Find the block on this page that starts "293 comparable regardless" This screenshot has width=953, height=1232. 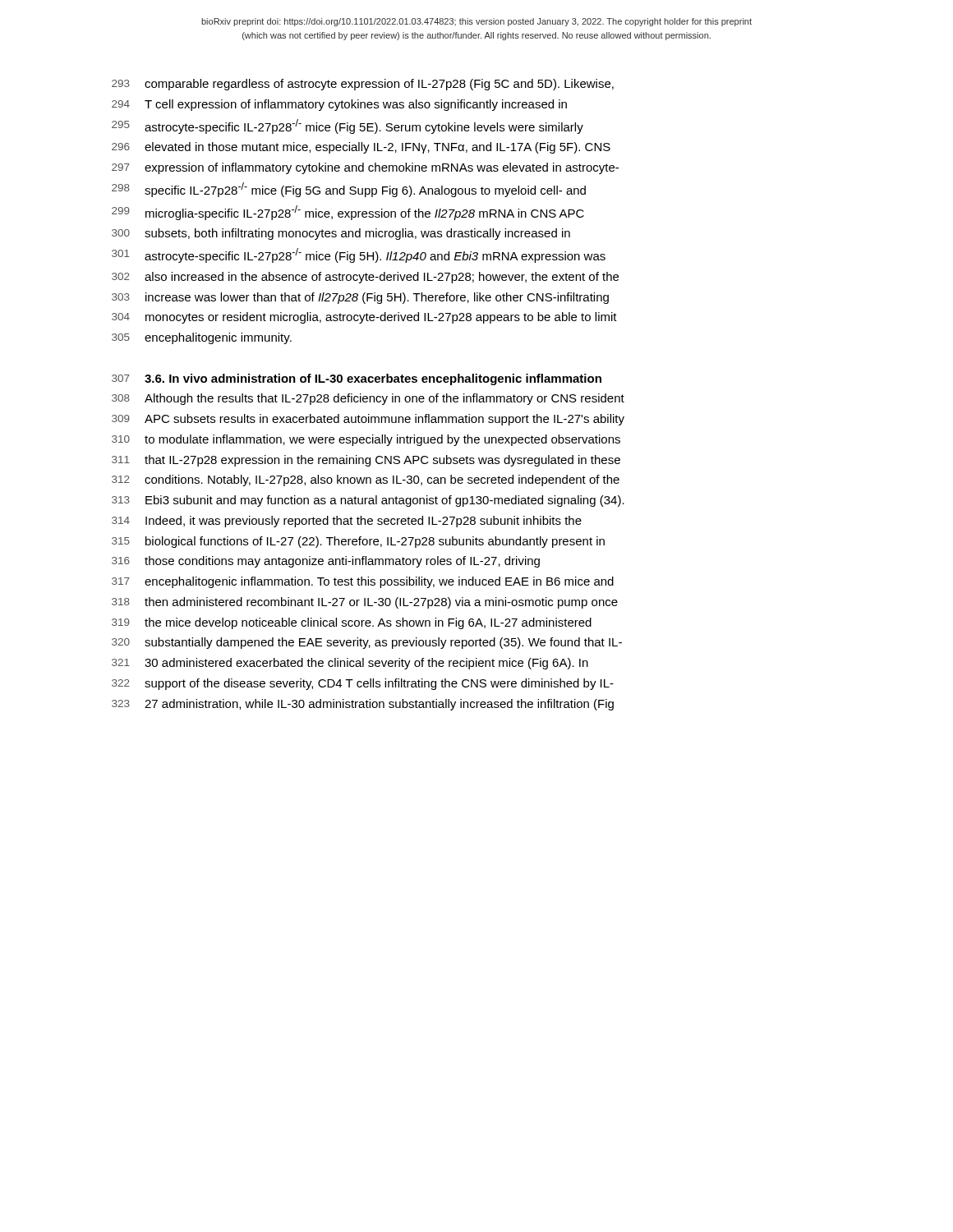485,84
